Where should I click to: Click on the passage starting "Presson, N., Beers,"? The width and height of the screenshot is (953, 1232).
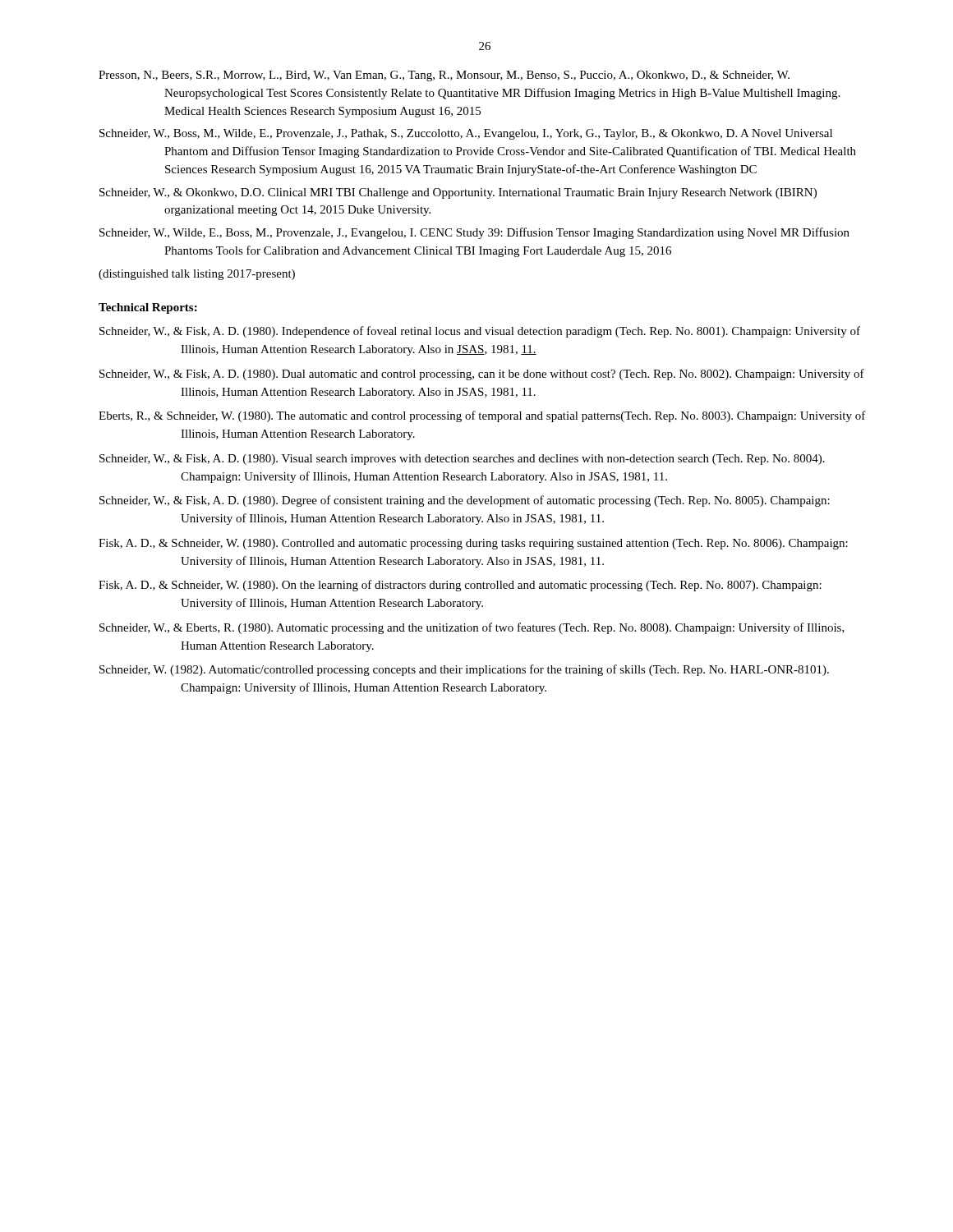tap(470, 93)
